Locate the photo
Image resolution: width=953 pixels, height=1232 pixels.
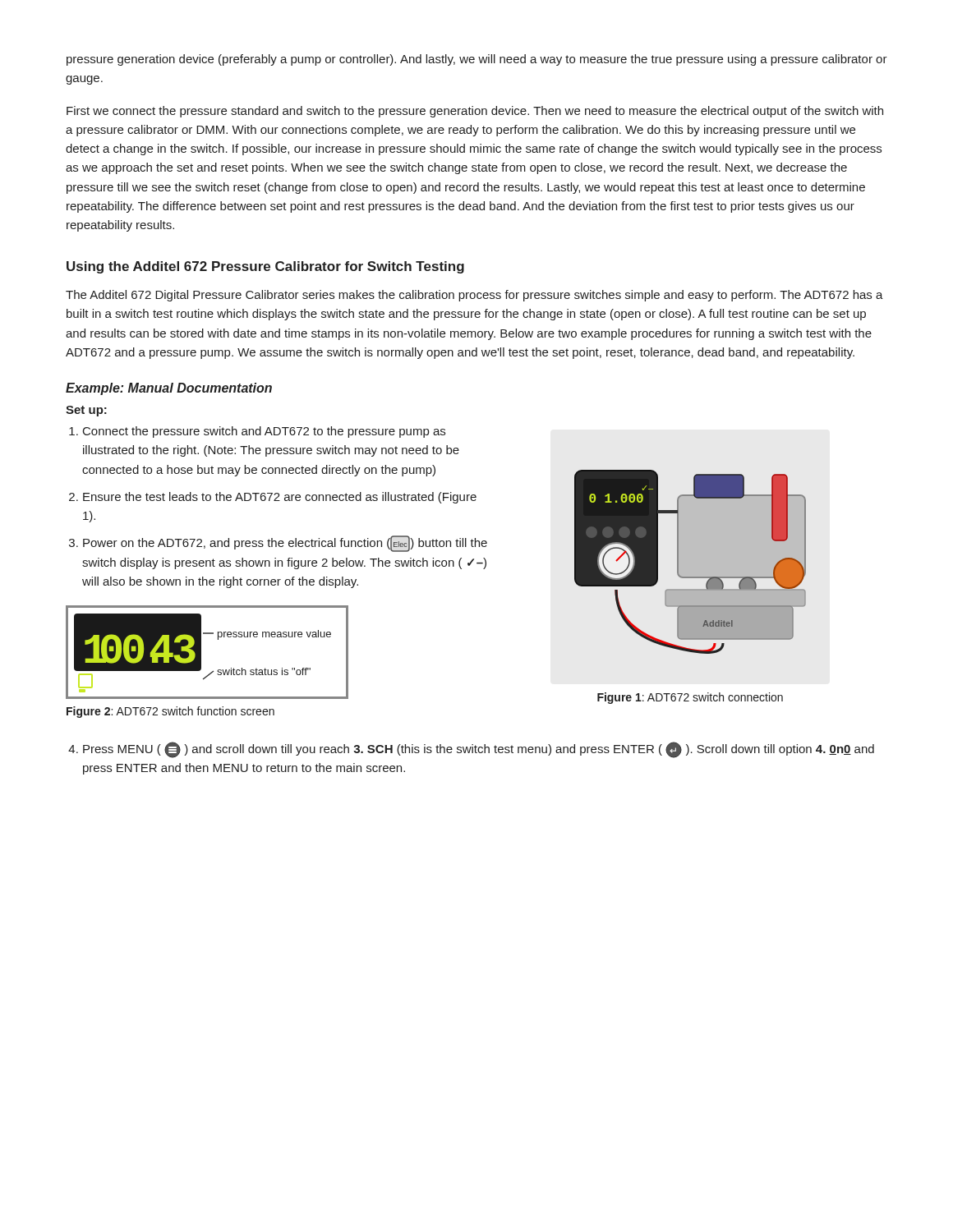pyautogui.click(x=690, y=557)
